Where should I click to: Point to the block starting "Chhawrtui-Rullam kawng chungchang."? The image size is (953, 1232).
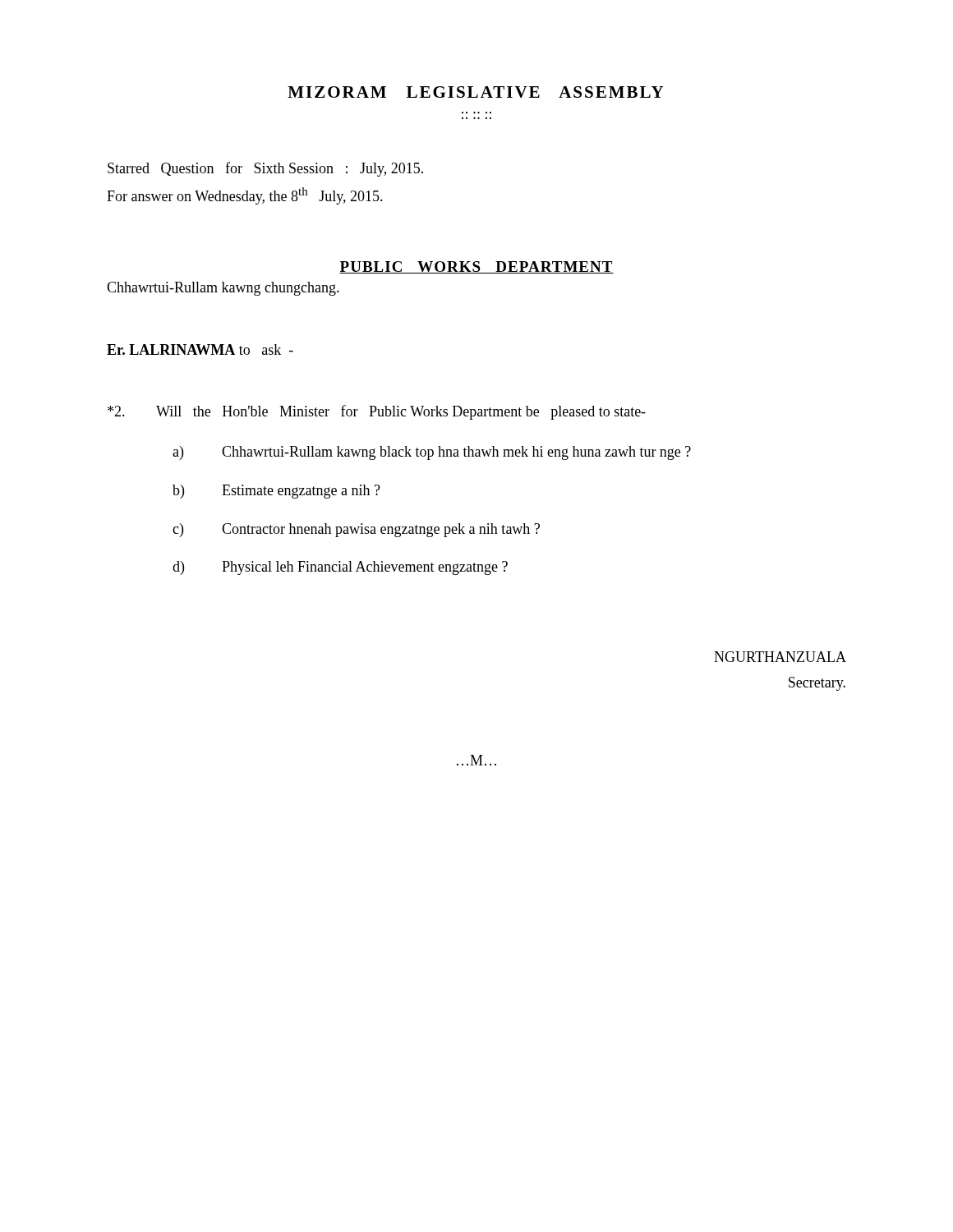tap(223, 288)
